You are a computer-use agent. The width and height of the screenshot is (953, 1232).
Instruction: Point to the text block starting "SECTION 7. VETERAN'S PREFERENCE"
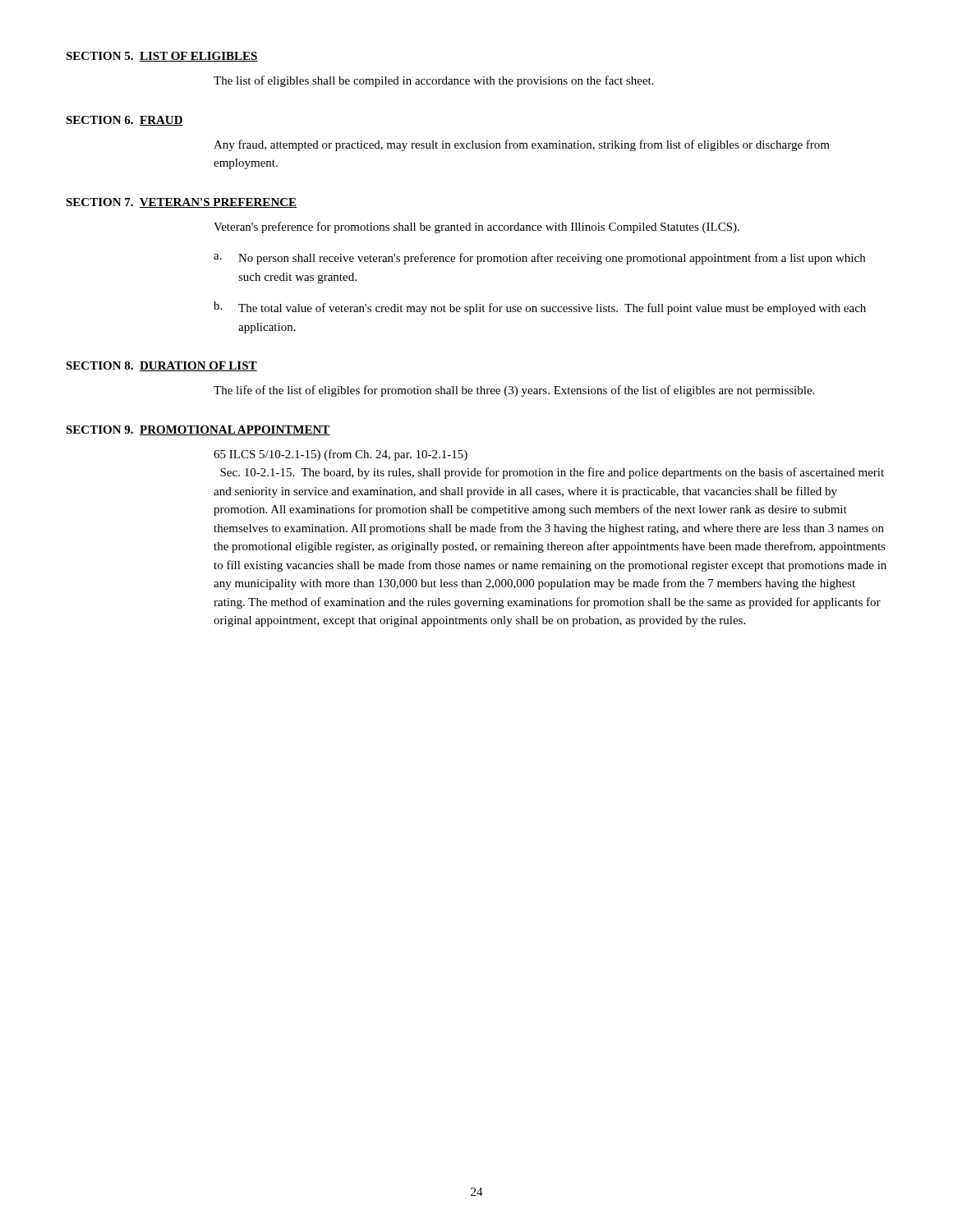pyautogui.click(x=181, y=202)
